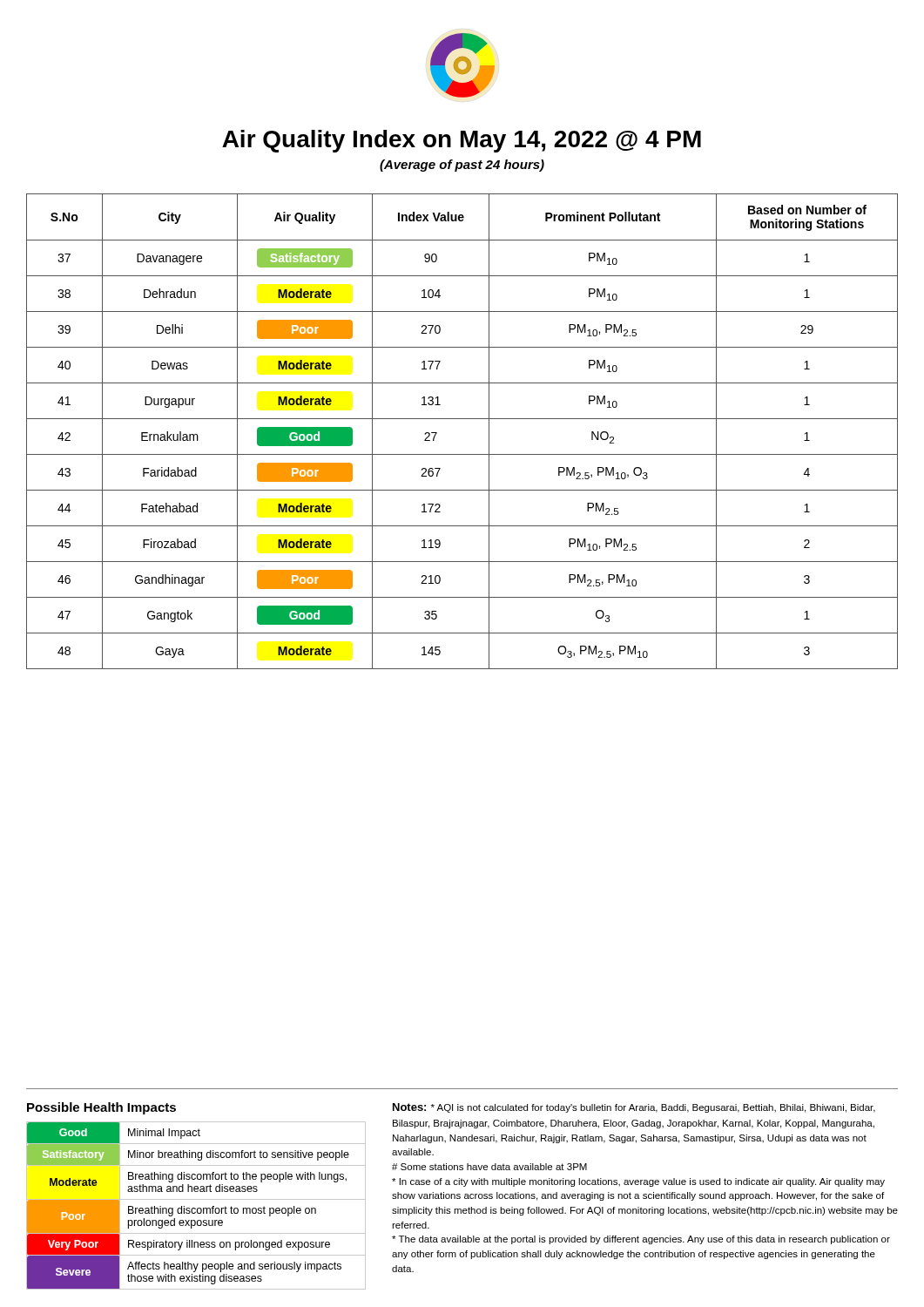The width and height of the screenshot is (924, 1307).
Task: Click on the table containing "PM 10 , PM"
Action: 462,431
